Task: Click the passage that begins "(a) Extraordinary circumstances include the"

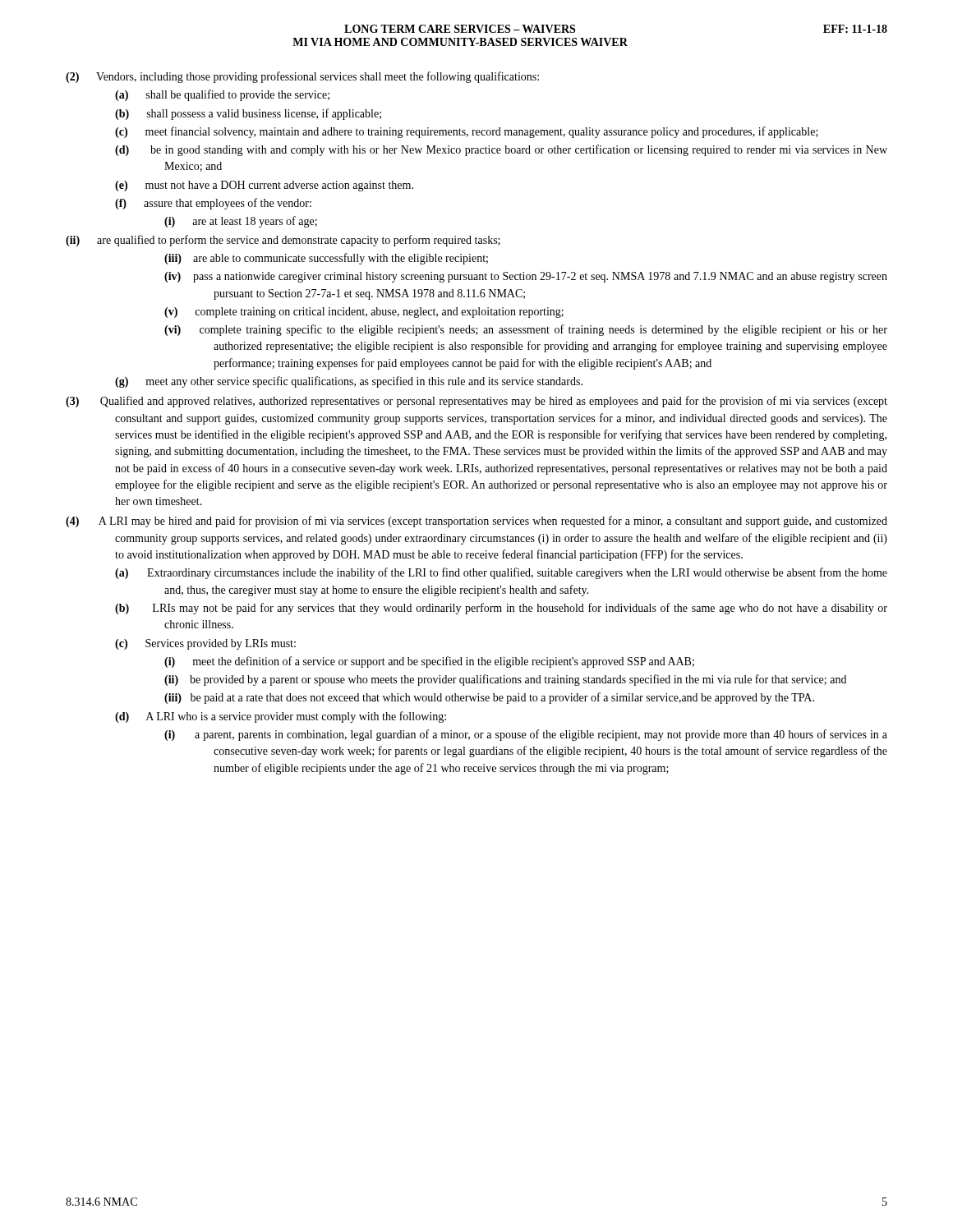Action: [x=501, y=581]
